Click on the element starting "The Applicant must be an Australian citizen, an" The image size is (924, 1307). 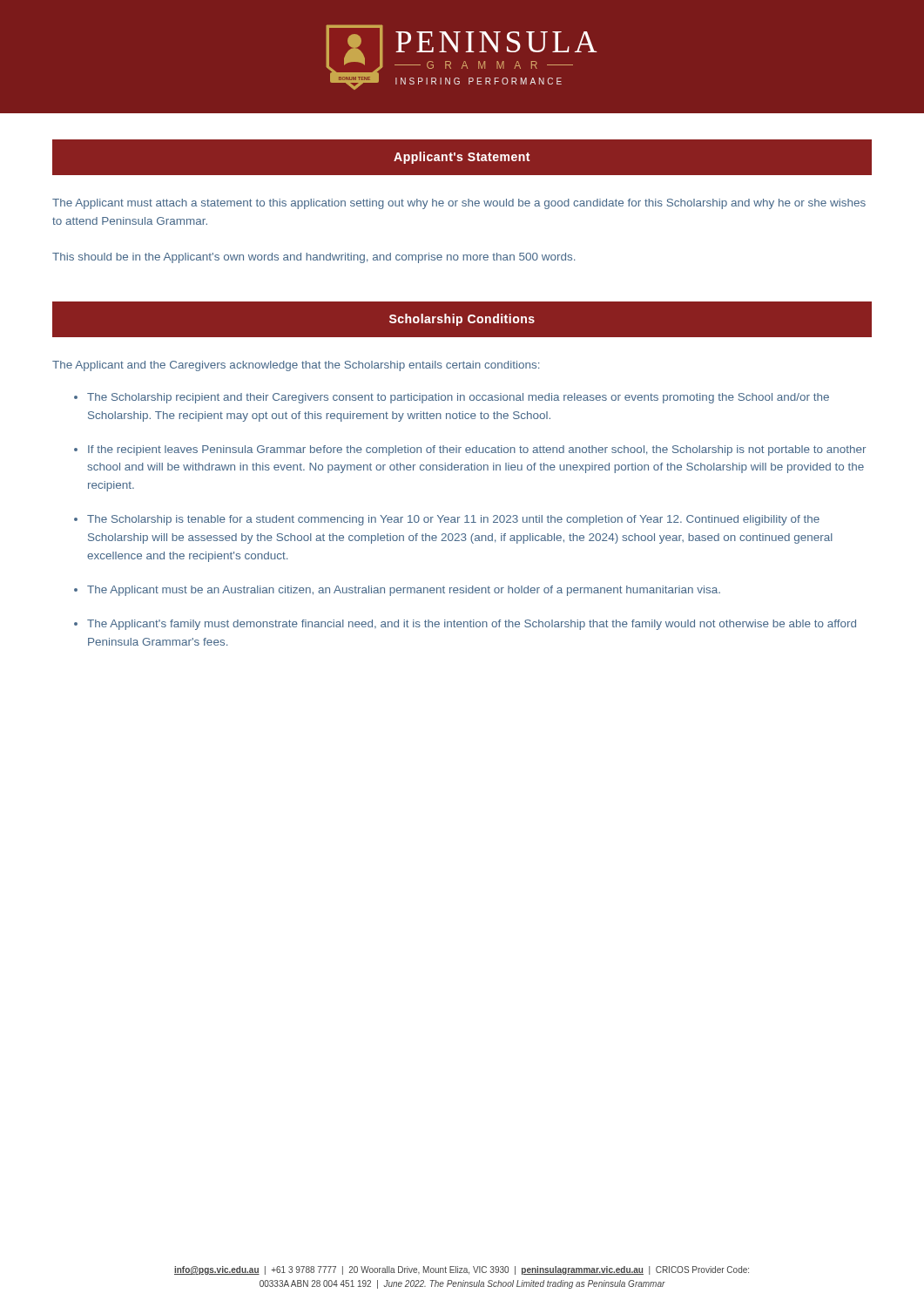pyautogui.click(x=404, y=589)
